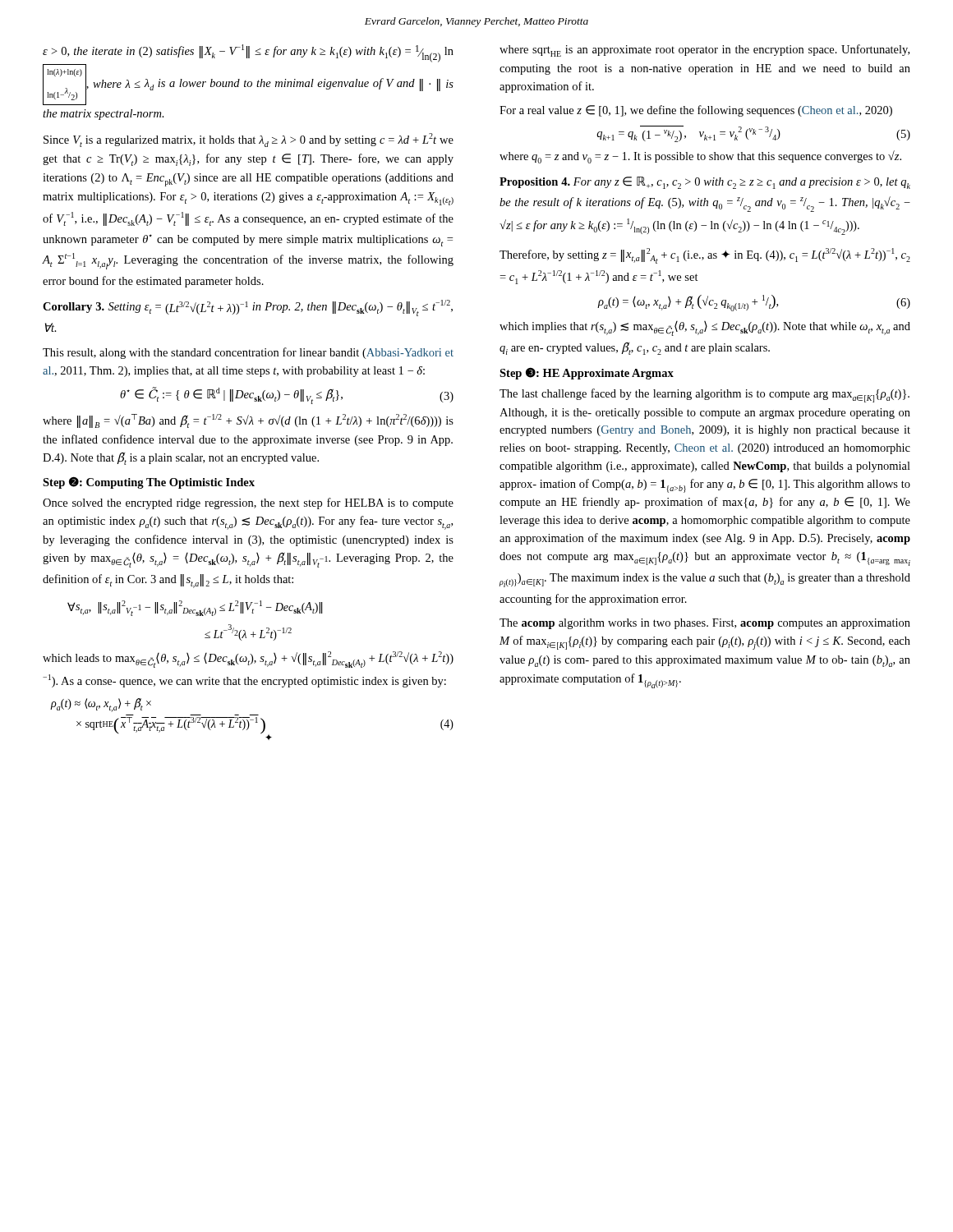Point to the block beginning "The last challenge faced"

tap(705, 496)
